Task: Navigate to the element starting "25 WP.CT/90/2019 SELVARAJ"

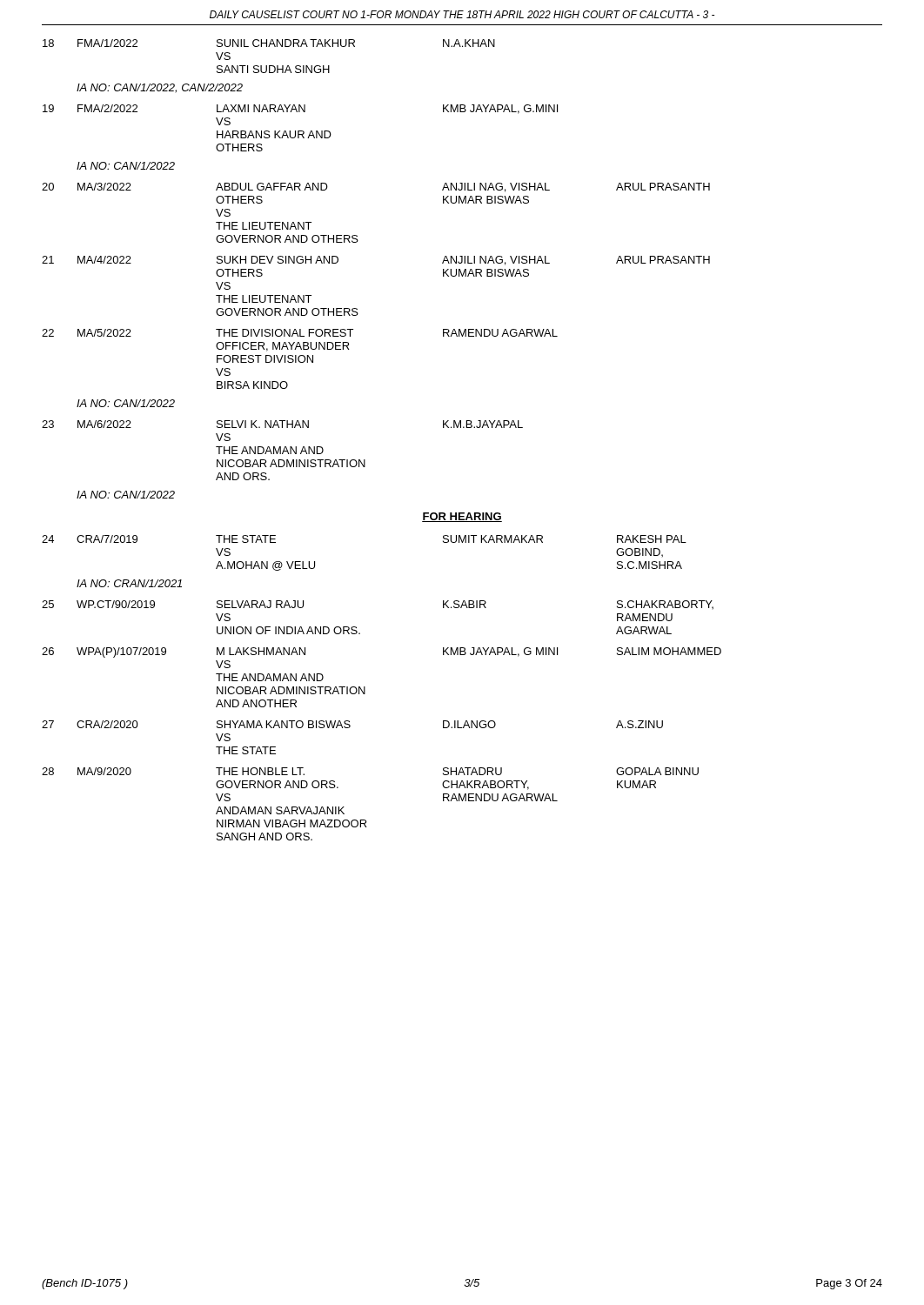Action: [x=462, y=617]
